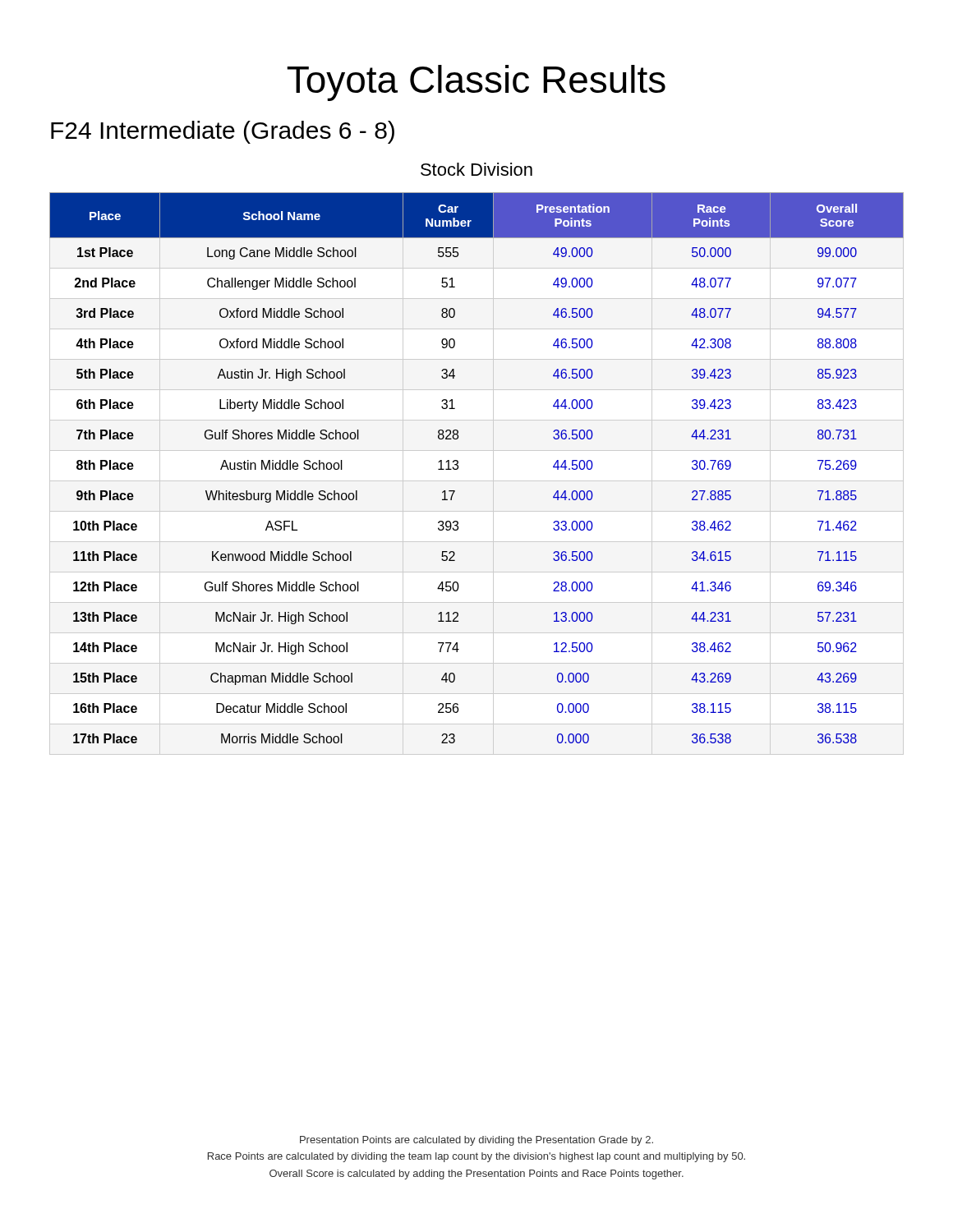The width and height of the screenshot is (953, 1232).
Task: Click on the section header that reads "F24 Intermediate (Grades 6 - 8)"
Action: tap(223, 130)
